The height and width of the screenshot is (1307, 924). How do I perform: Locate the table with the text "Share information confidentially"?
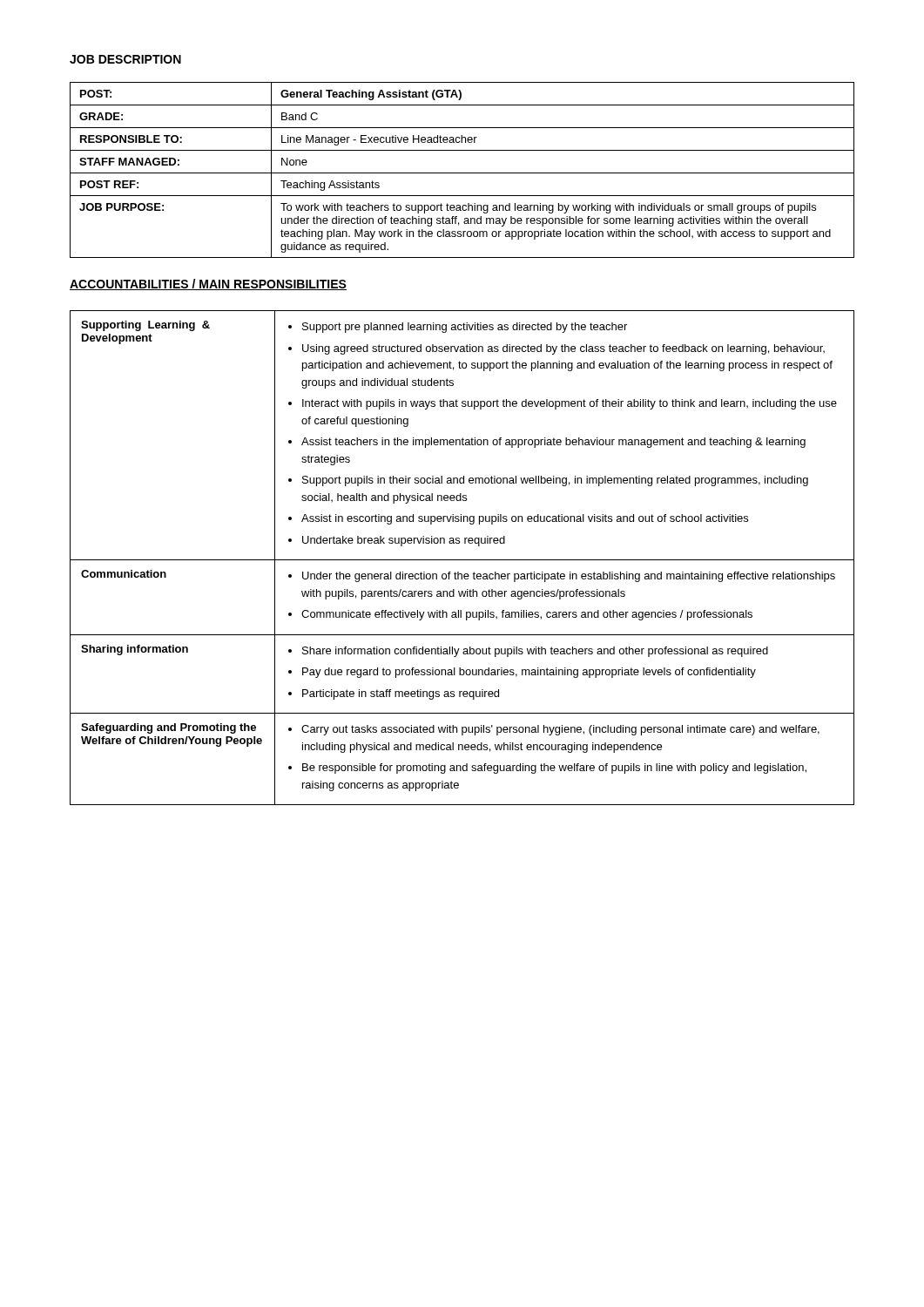(462, 558)
